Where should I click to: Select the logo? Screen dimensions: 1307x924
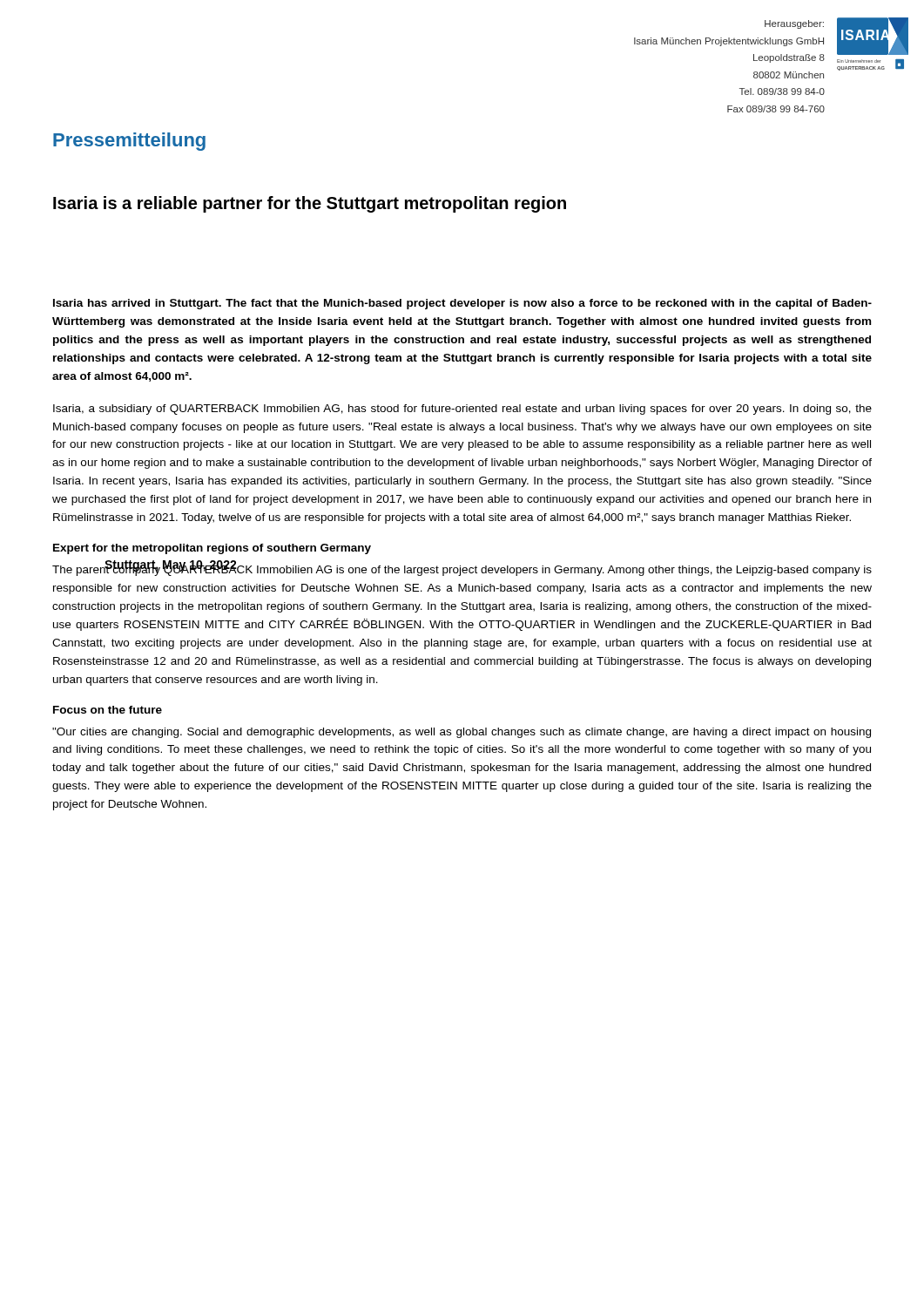coord(873,44)
